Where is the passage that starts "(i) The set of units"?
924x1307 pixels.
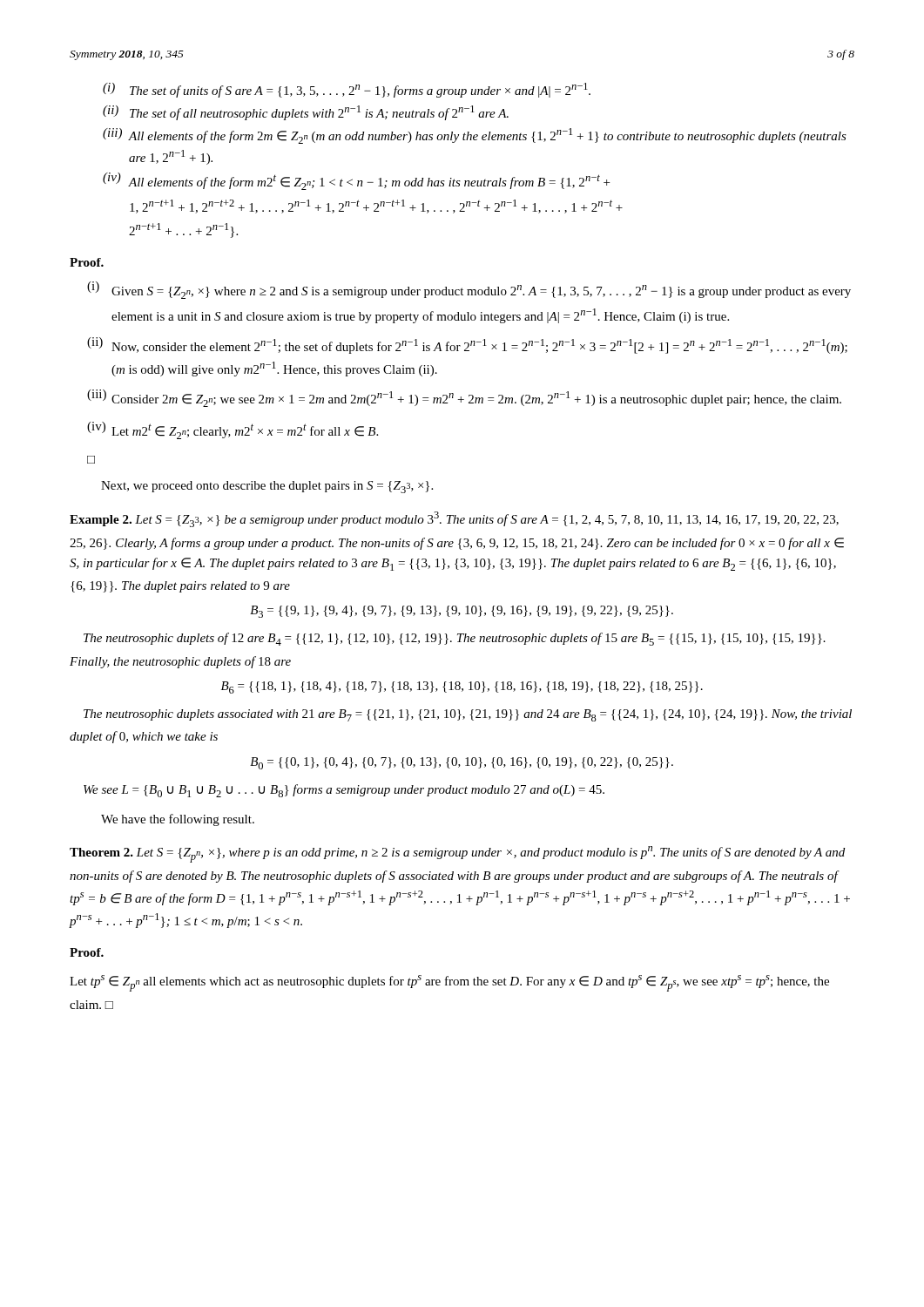pos(479,89)
